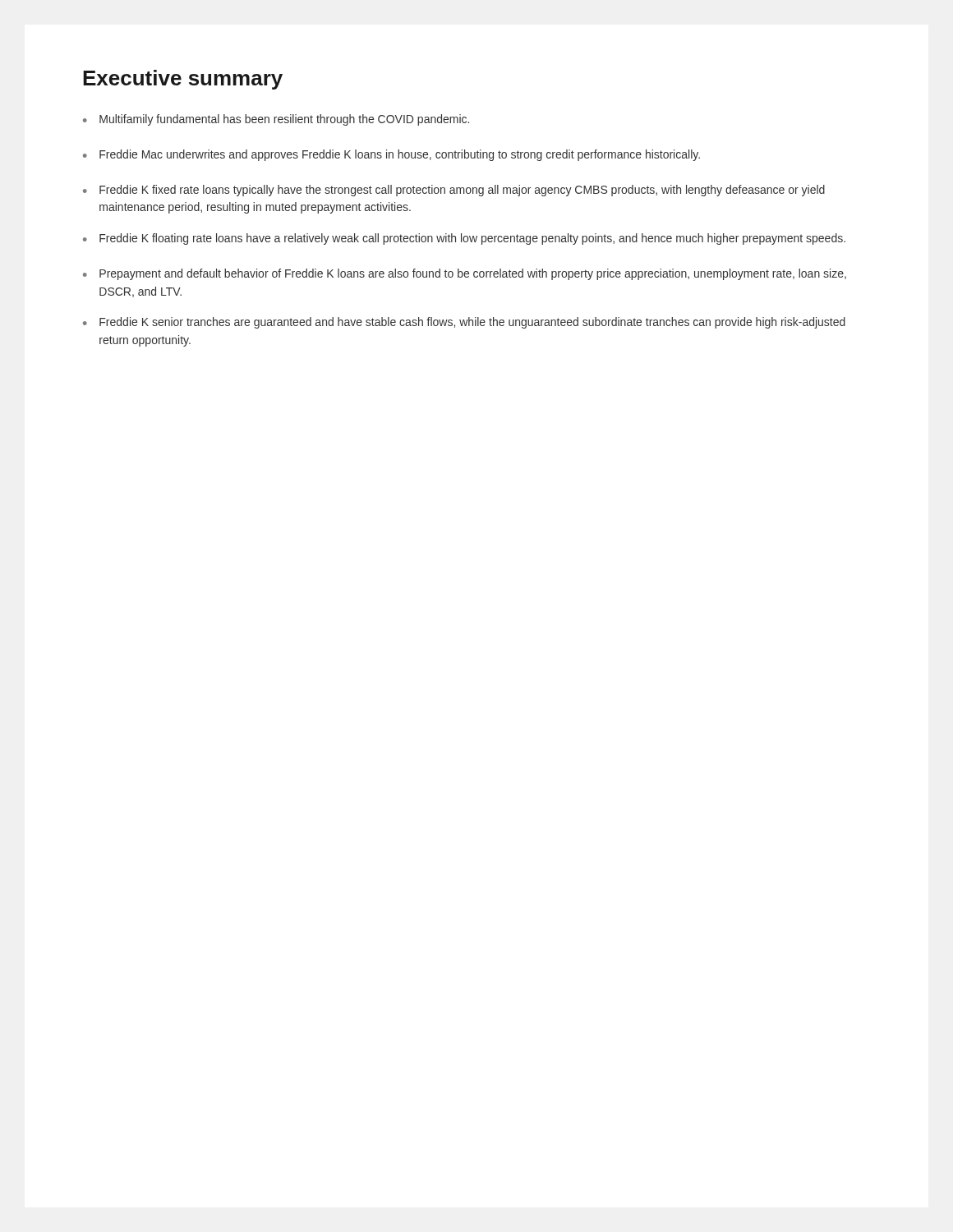This screenshot has height=1232, width=953.
Task: Find the block on this page that starts "• Freddie K senior tranches are guaranteed"
Action: click(476, 332)
